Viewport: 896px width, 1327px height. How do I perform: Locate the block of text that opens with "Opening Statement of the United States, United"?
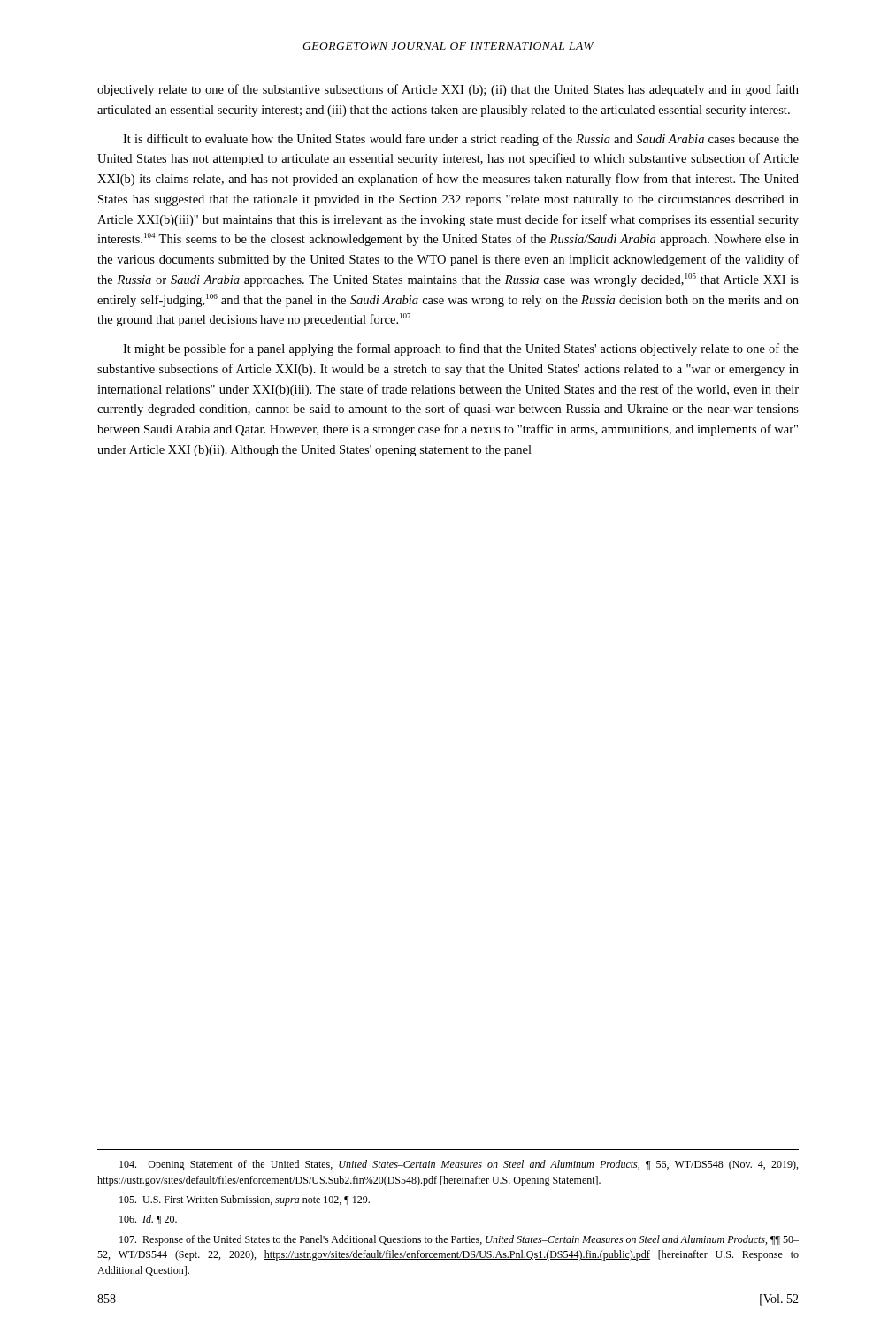[x=448, y=1172]
